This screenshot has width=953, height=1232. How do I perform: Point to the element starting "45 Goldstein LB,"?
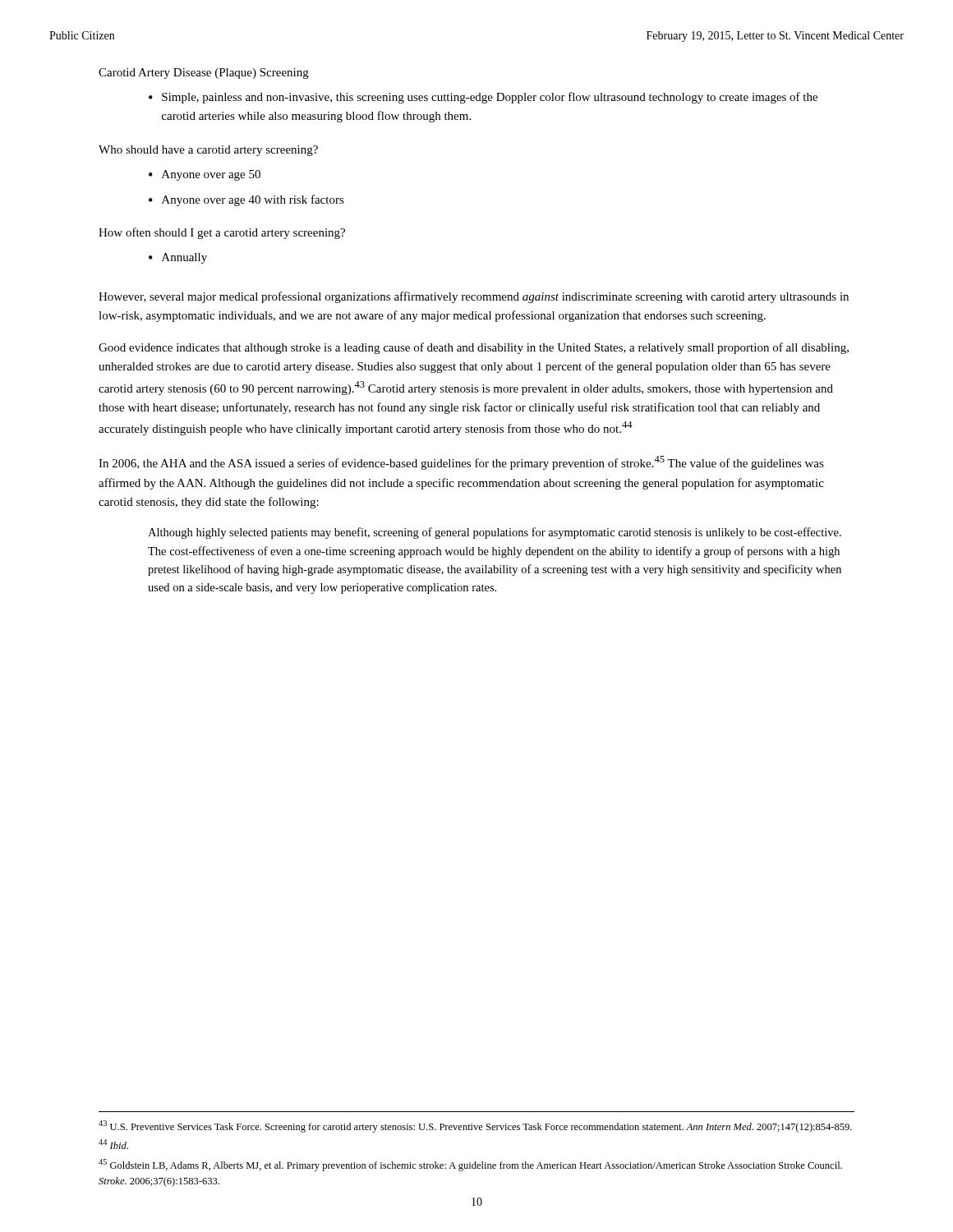(x=471, y=1172)
